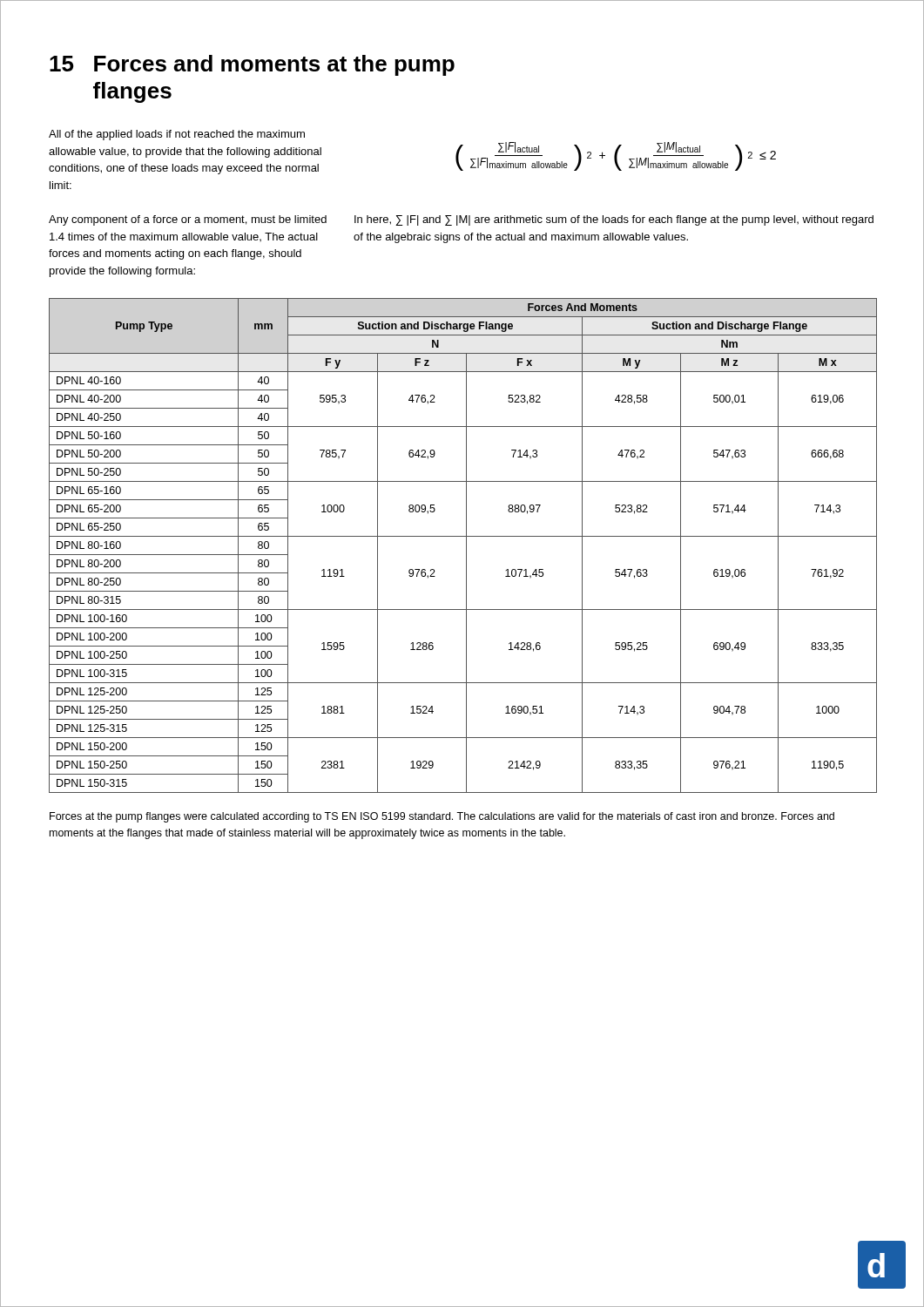Screen dimensions: 1307x924
Task: Locate the logo
Action: pyautogui.click(x=882, y=1265)
